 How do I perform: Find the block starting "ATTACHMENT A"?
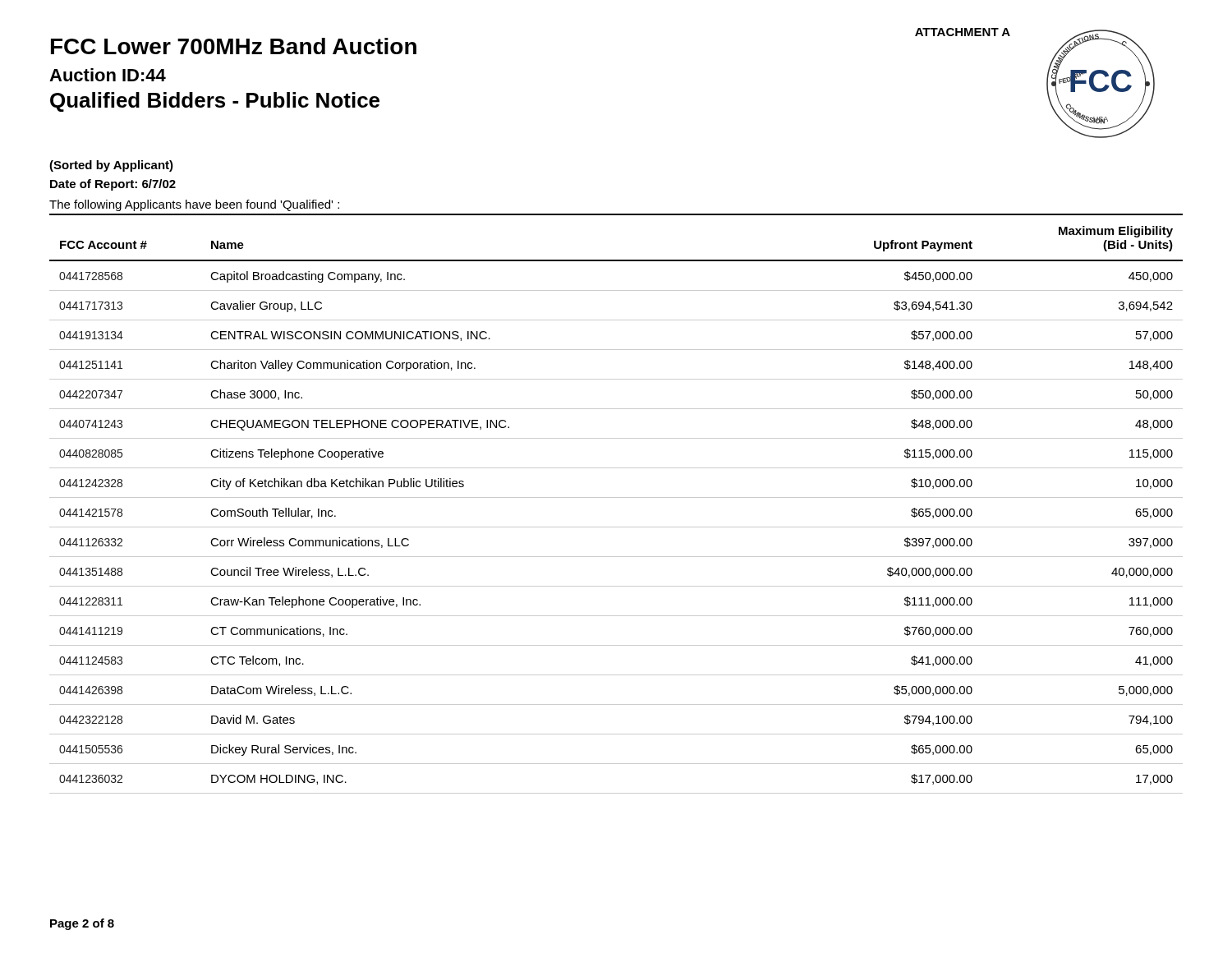tap(962, 32)
